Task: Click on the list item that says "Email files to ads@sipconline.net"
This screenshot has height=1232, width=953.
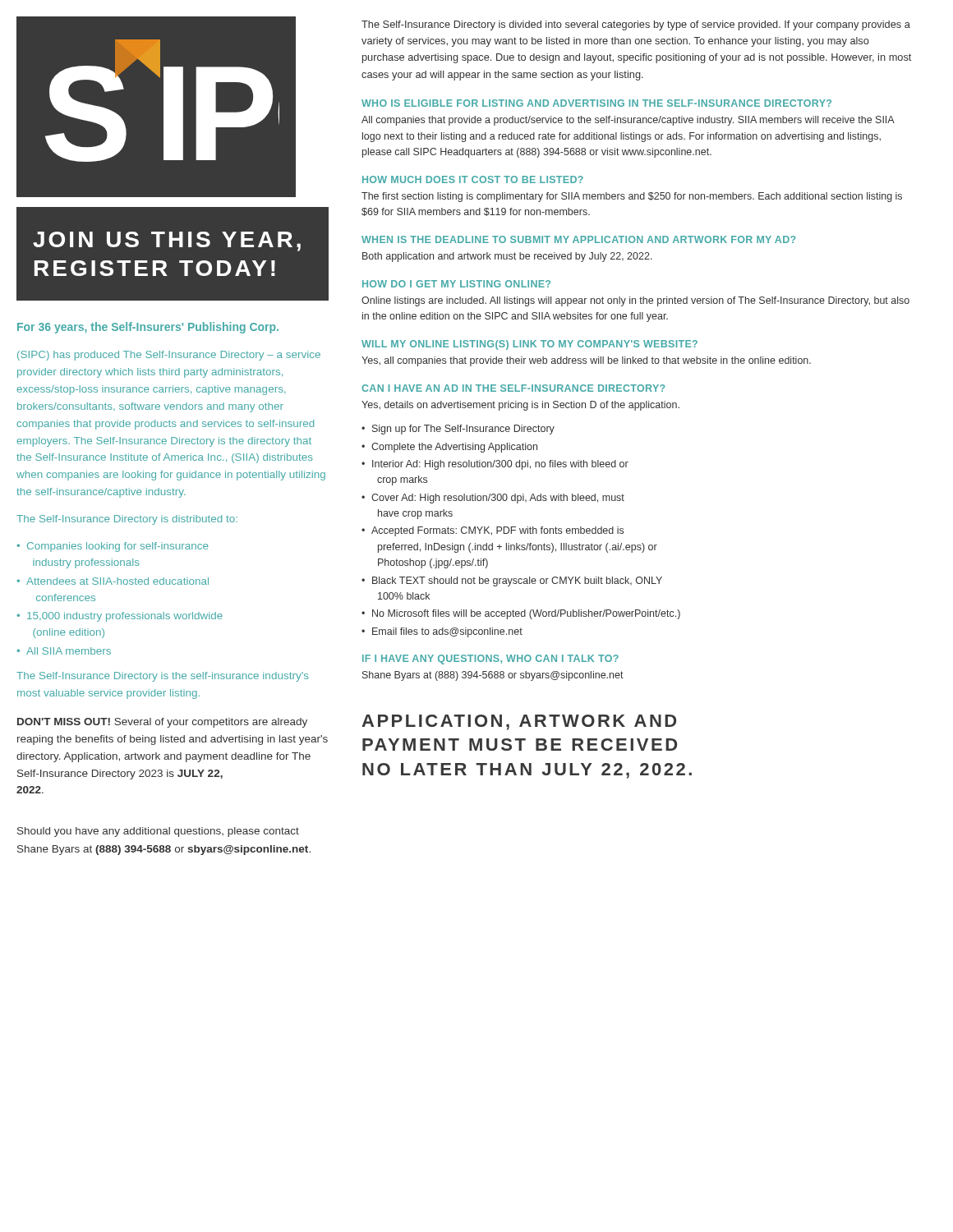Action: click(x=447, y=631)
